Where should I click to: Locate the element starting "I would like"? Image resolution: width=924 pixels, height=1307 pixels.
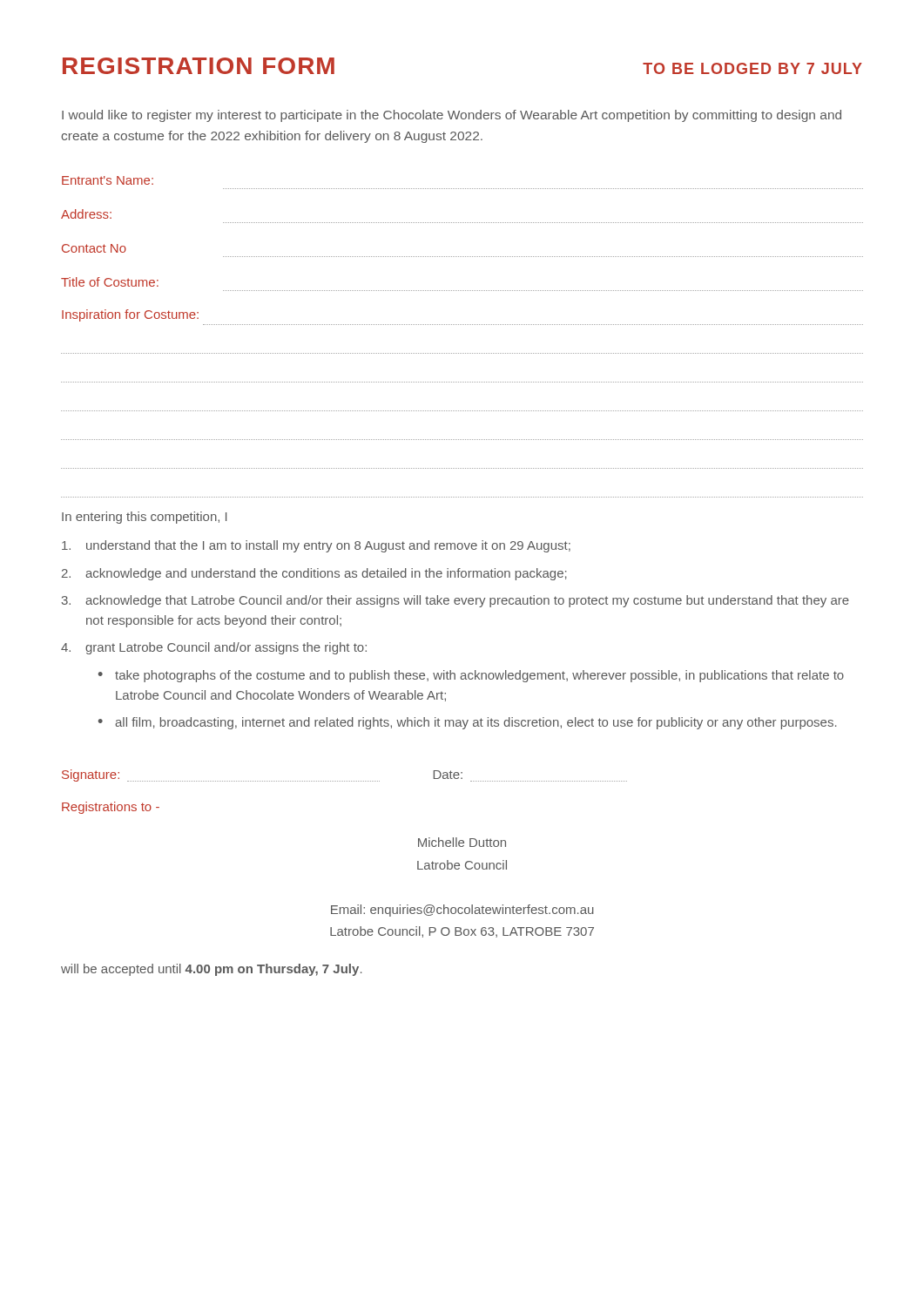pyautogui.click(x=452, y=125)
